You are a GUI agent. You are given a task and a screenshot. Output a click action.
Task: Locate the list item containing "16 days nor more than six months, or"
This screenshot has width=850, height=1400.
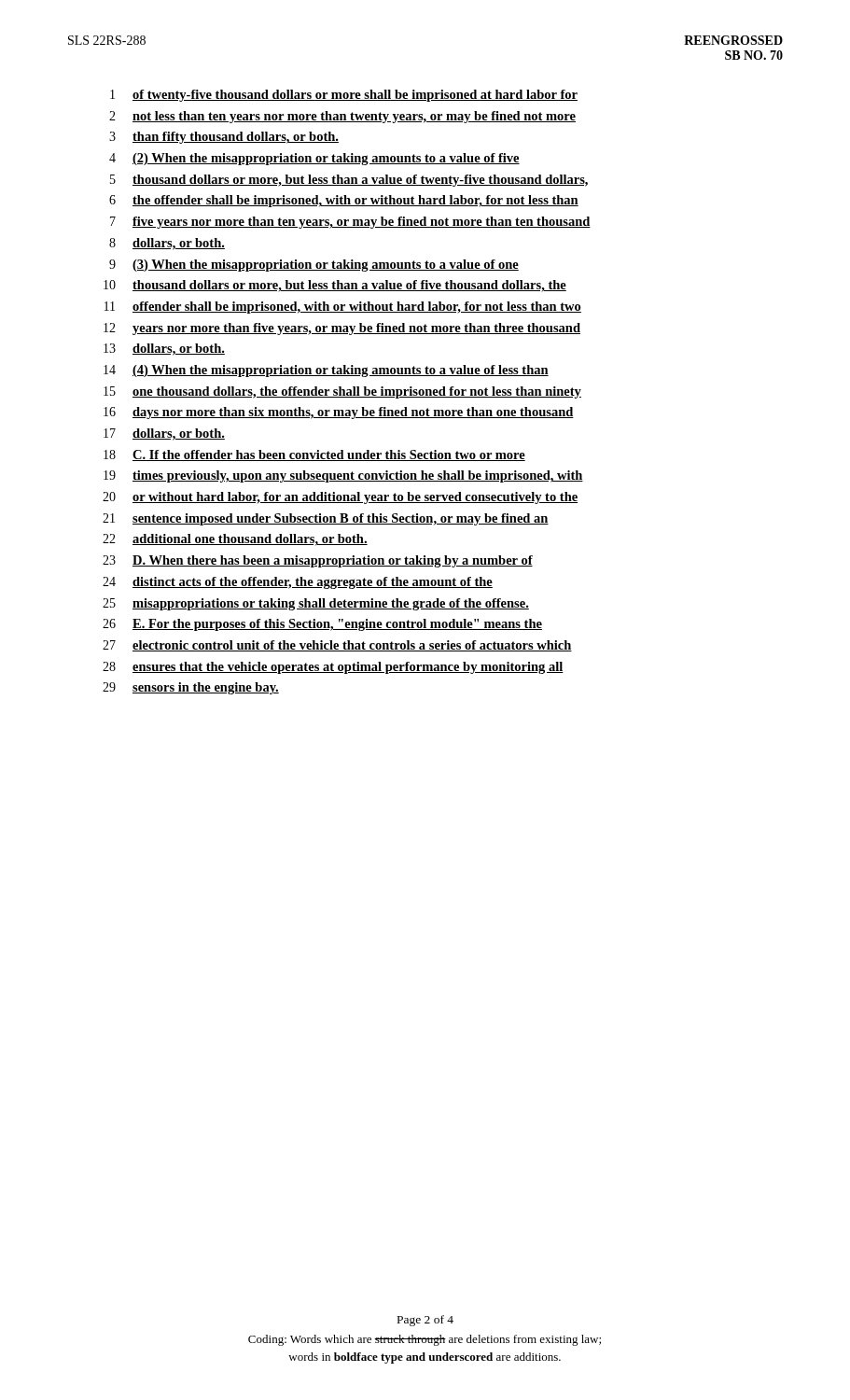pos(425,412)
